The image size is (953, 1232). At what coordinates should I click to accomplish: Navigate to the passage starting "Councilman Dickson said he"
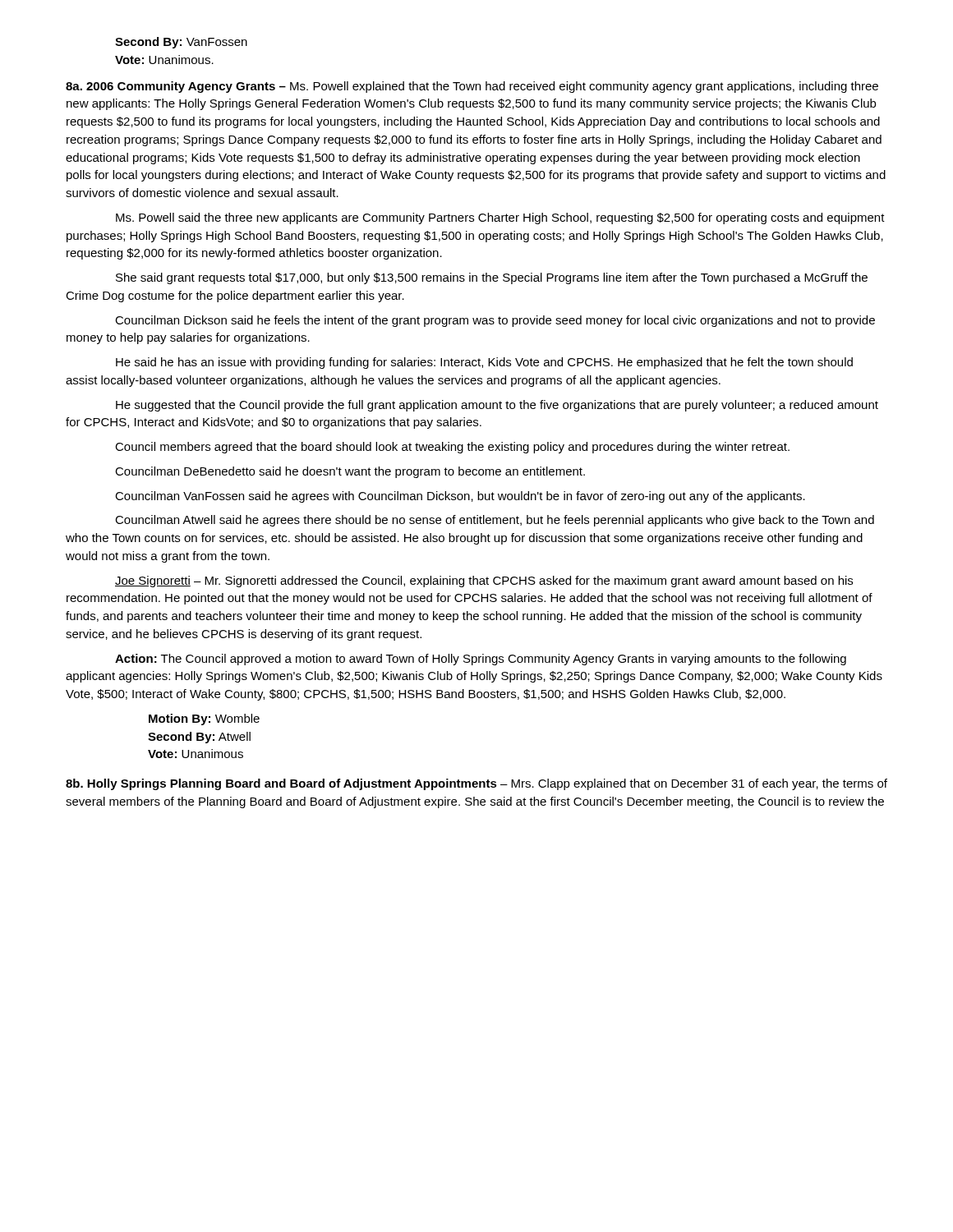(x=476, y=329)
